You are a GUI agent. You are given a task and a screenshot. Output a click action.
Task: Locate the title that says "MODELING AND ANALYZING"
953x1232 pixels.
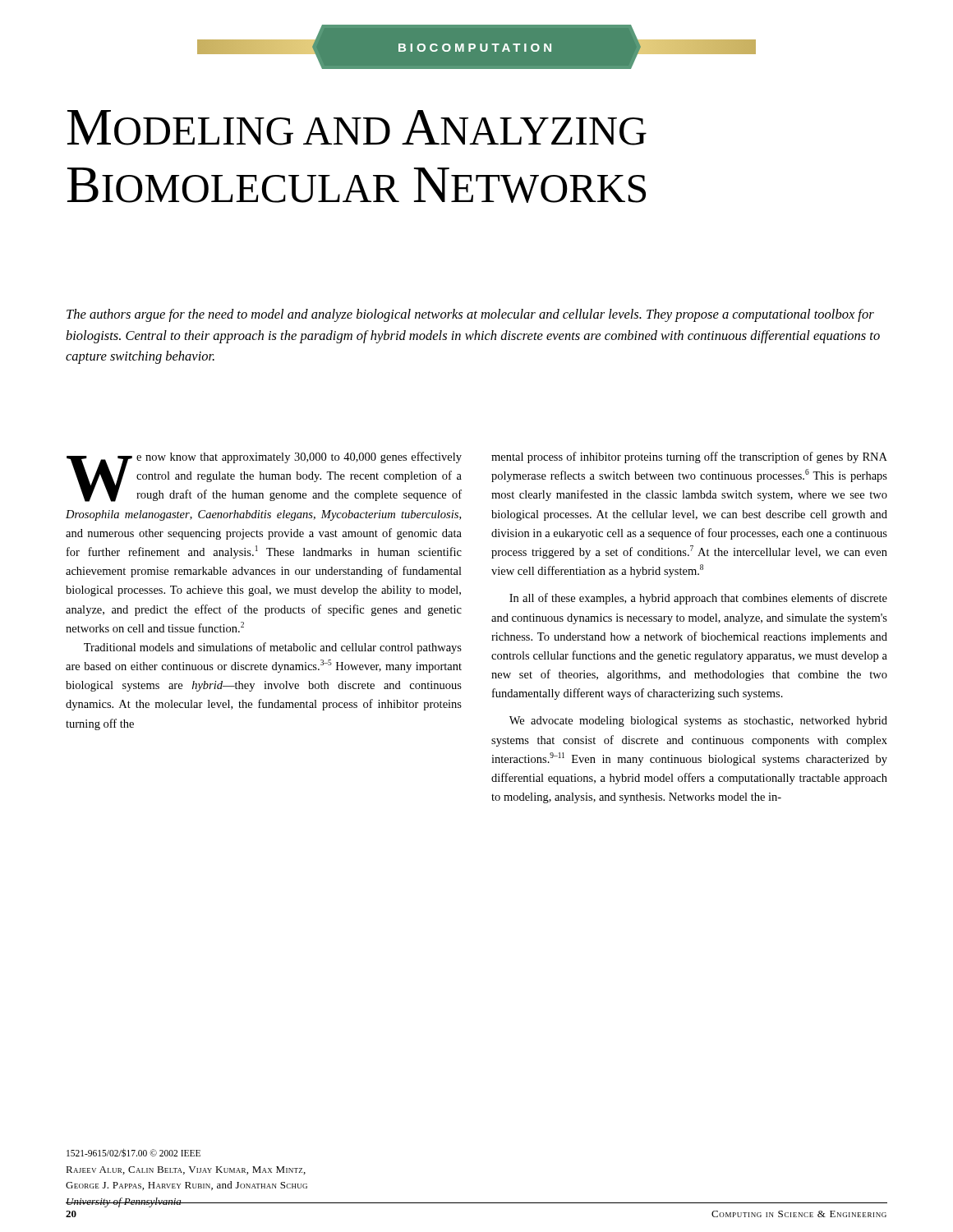[357, 156]
